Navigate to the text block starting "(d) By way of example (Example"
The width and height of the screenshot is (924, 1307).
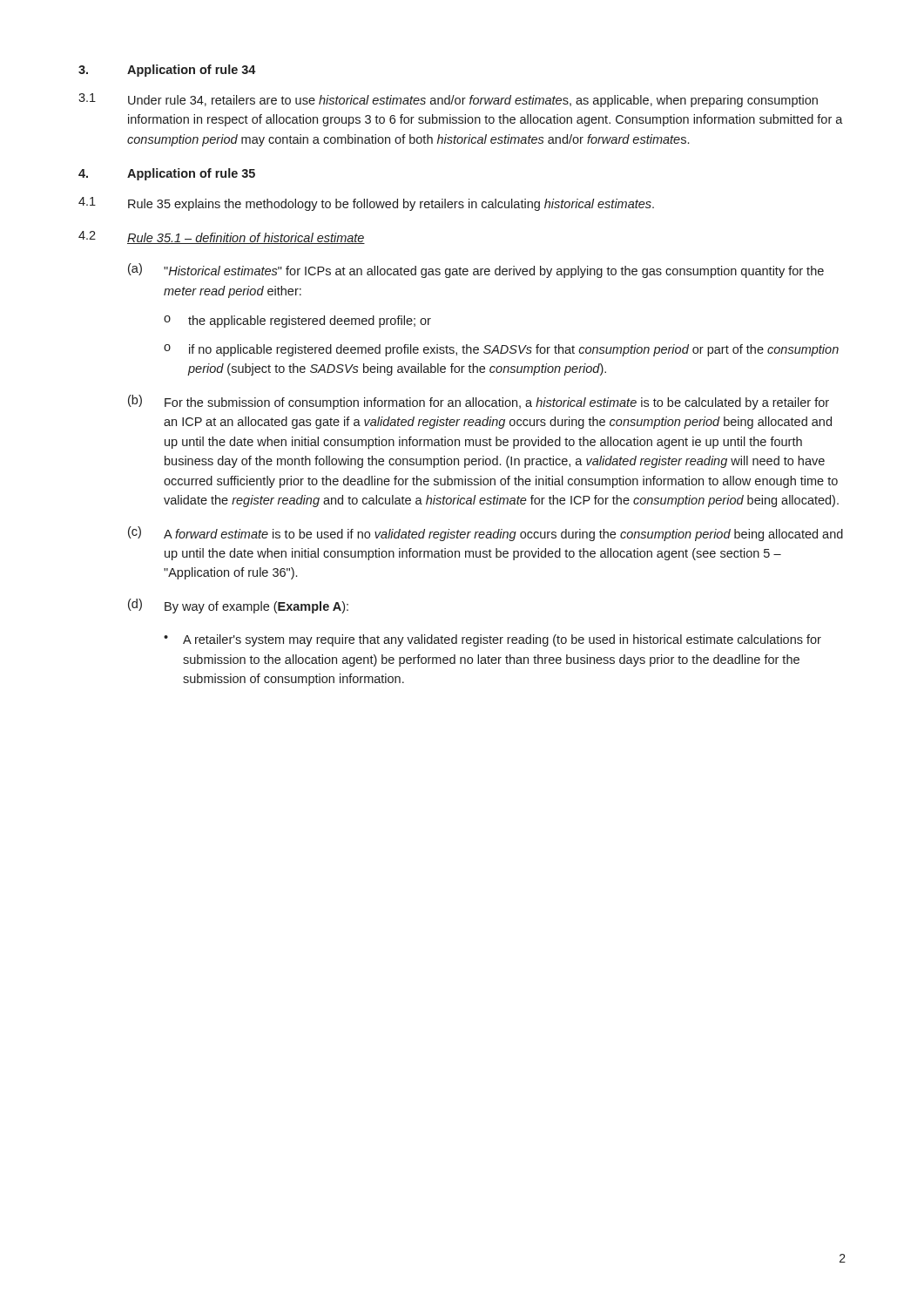coord(238,606)
